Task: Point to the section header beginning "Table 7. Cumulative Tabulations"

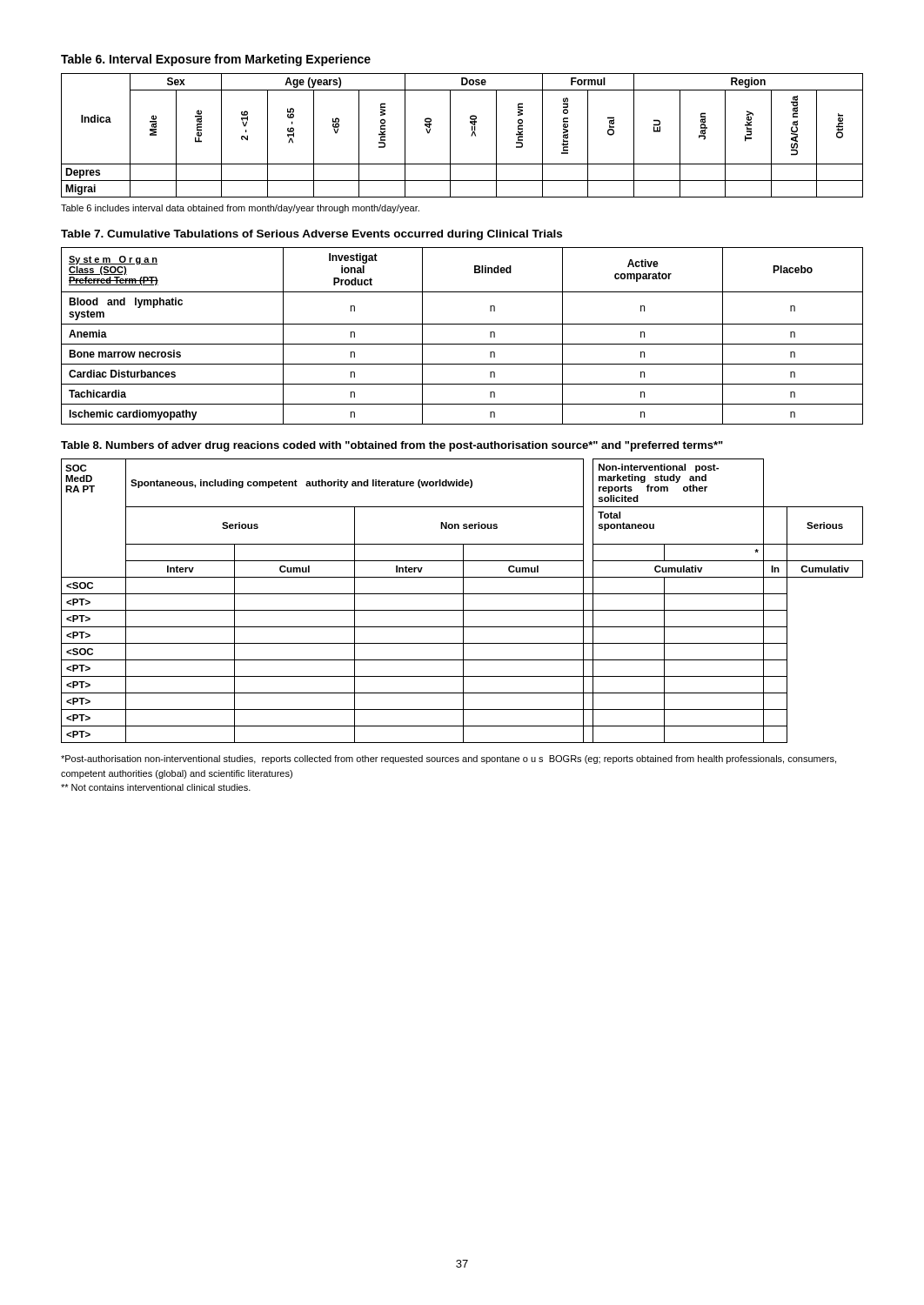Action: (312, 234)
